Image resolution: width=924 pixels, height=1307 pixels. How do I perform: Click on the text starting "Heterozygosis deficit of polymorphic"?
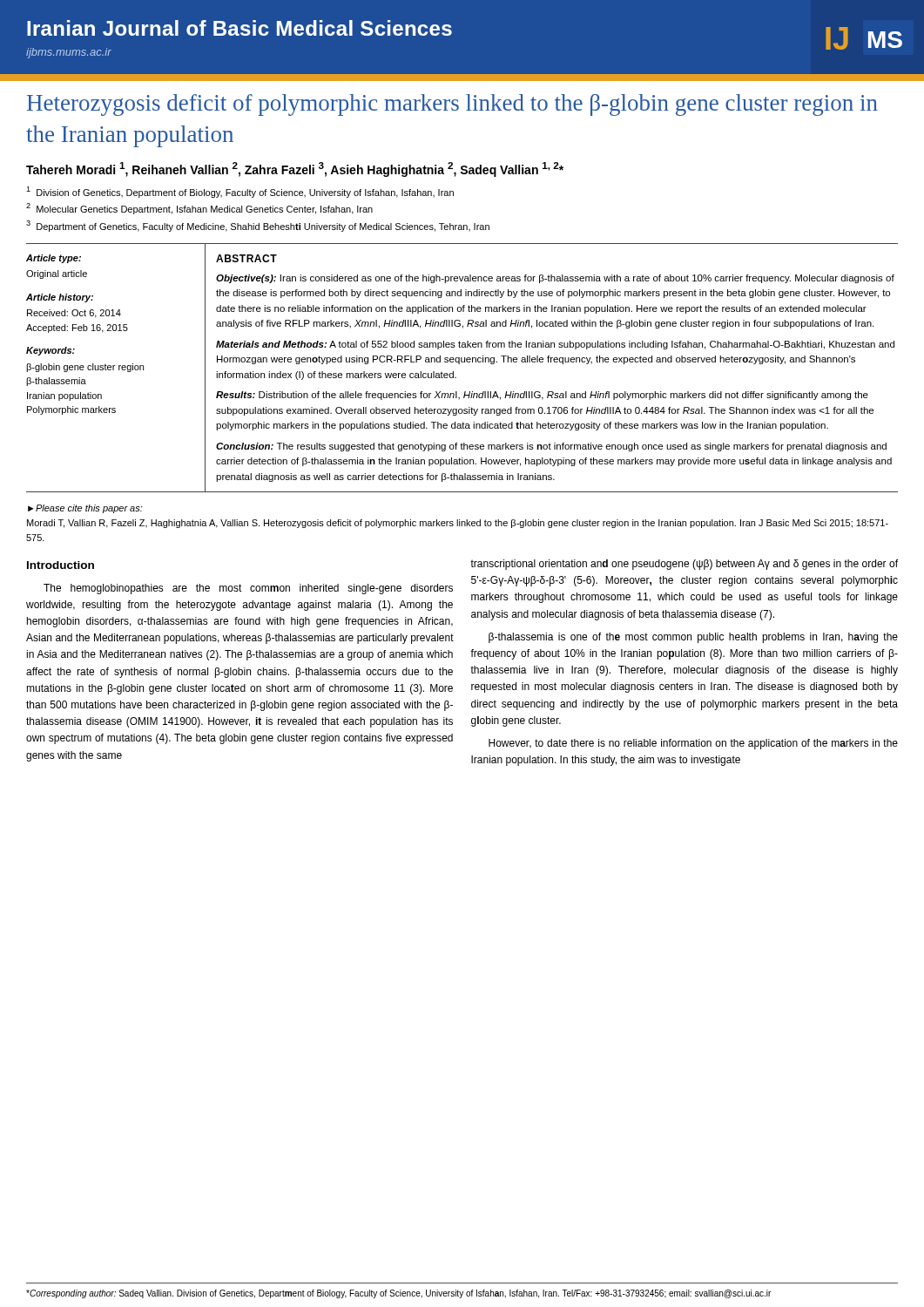452,119
